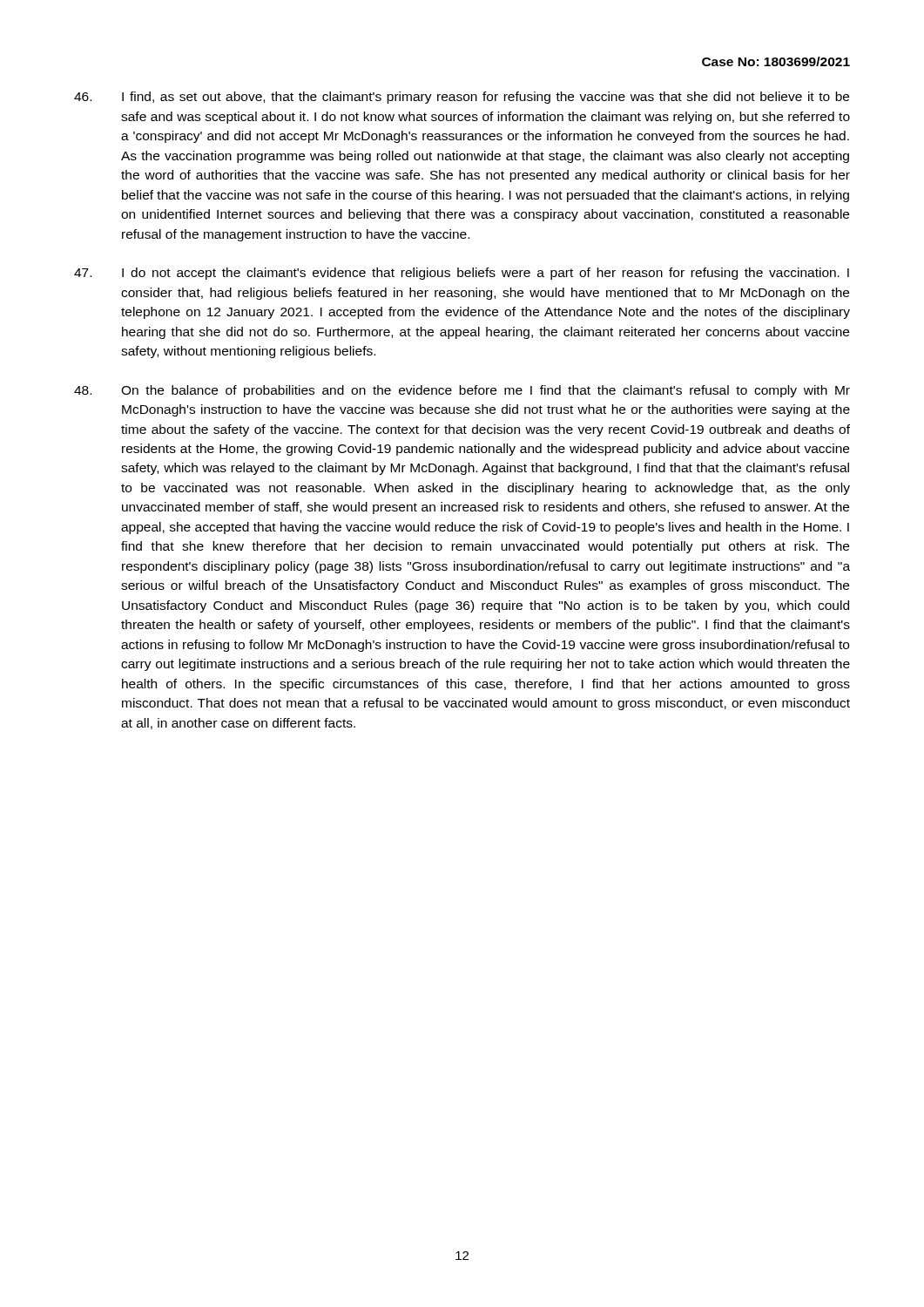
Task: Click on the list item containing "46. I find, as set"
Action: pyautogui.click(x=462, y=166)
